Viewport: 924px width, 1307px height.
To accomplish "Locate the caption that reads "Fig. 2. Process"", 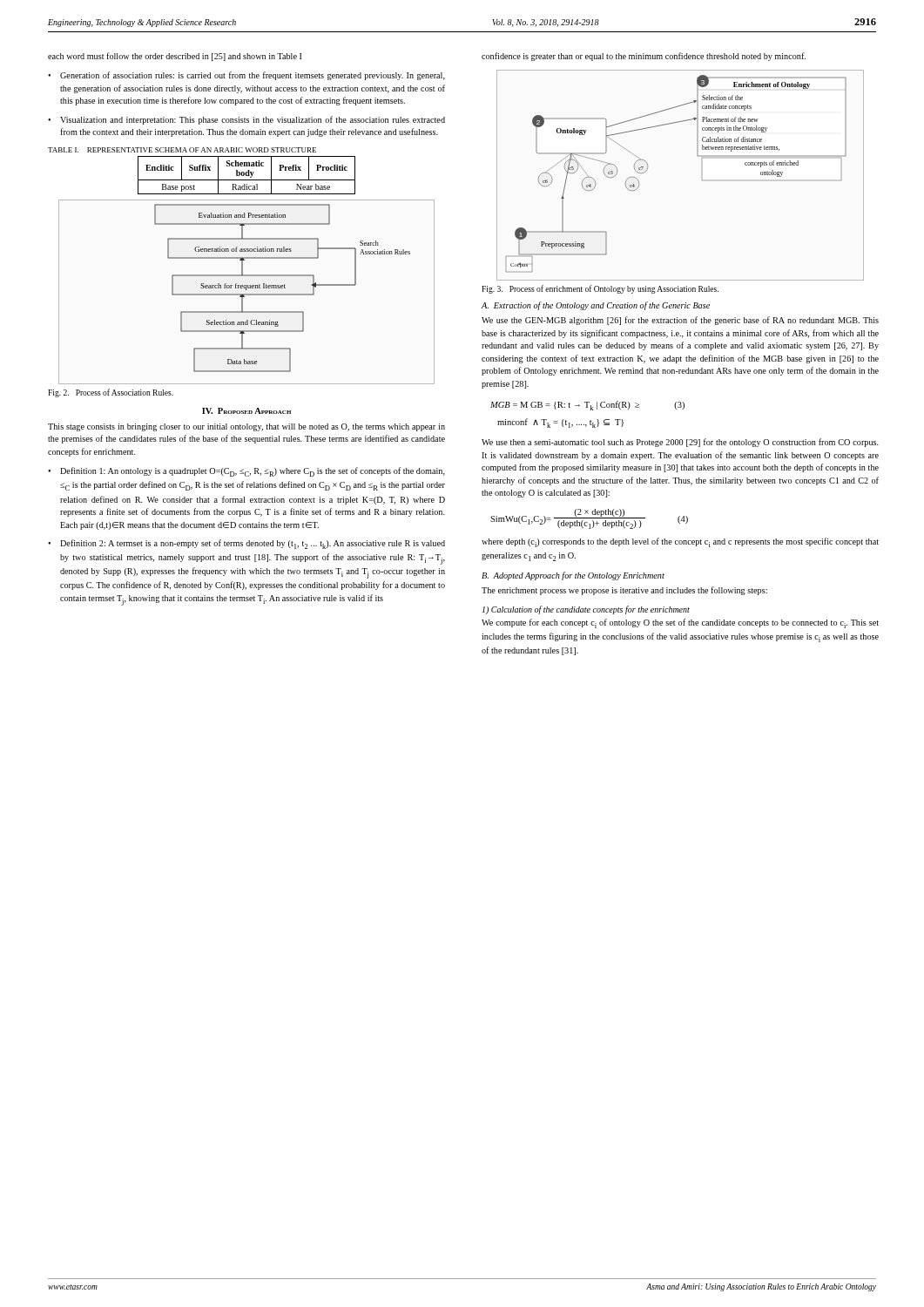I will pos(111,393).
